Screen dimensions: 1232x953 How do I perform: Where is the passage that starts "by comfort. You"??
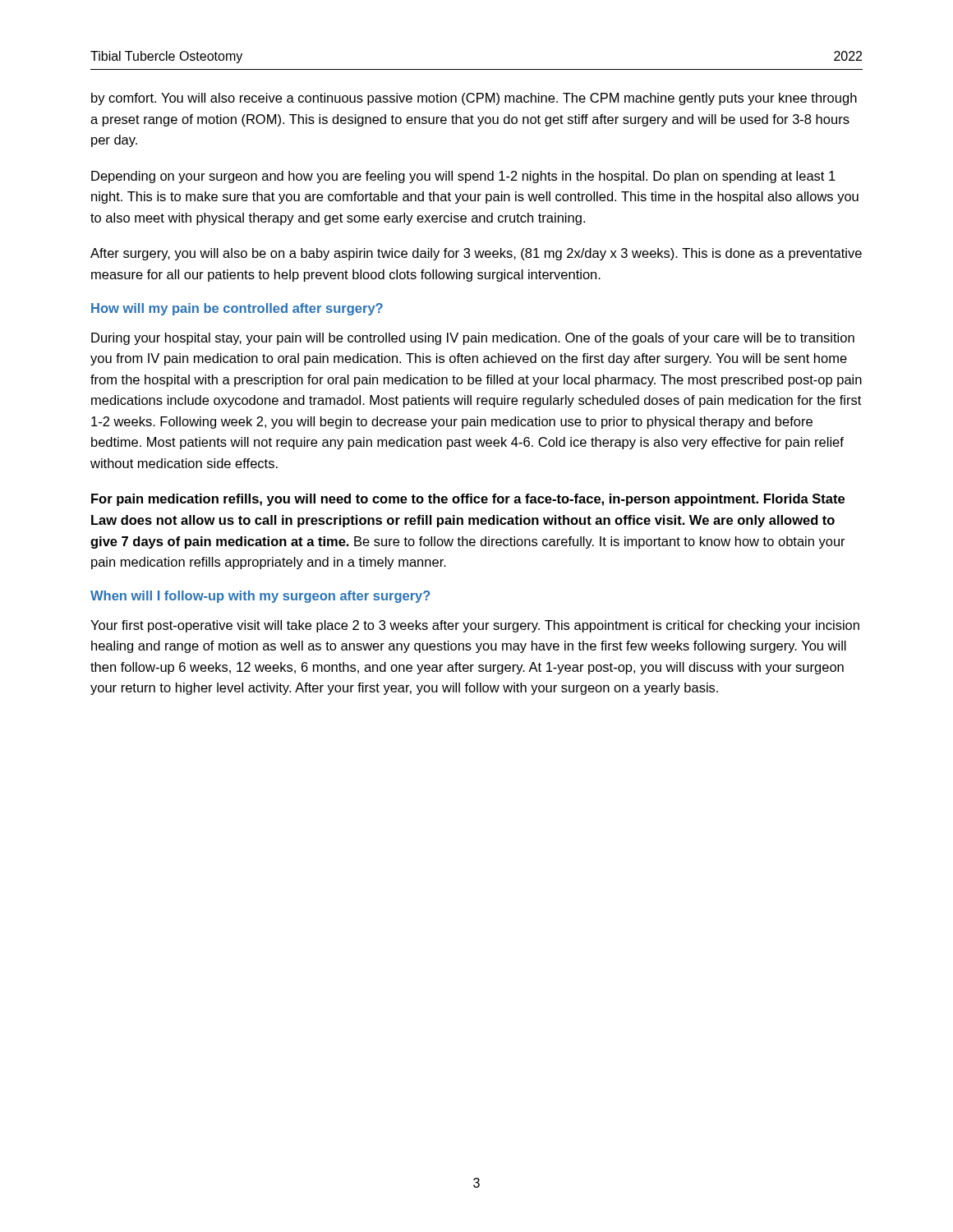pos(474,119)
